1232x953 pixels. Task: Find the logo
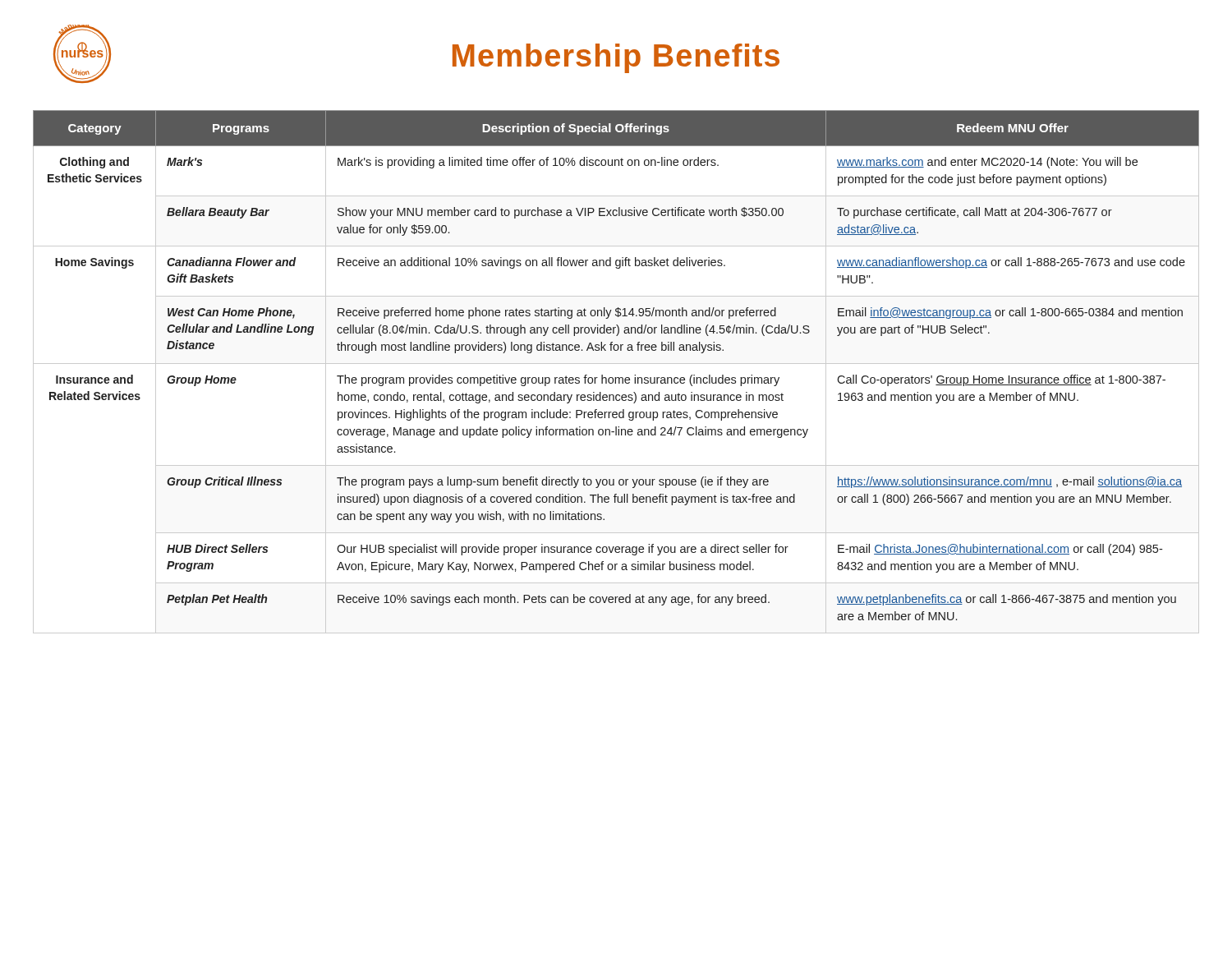(86, 56)
